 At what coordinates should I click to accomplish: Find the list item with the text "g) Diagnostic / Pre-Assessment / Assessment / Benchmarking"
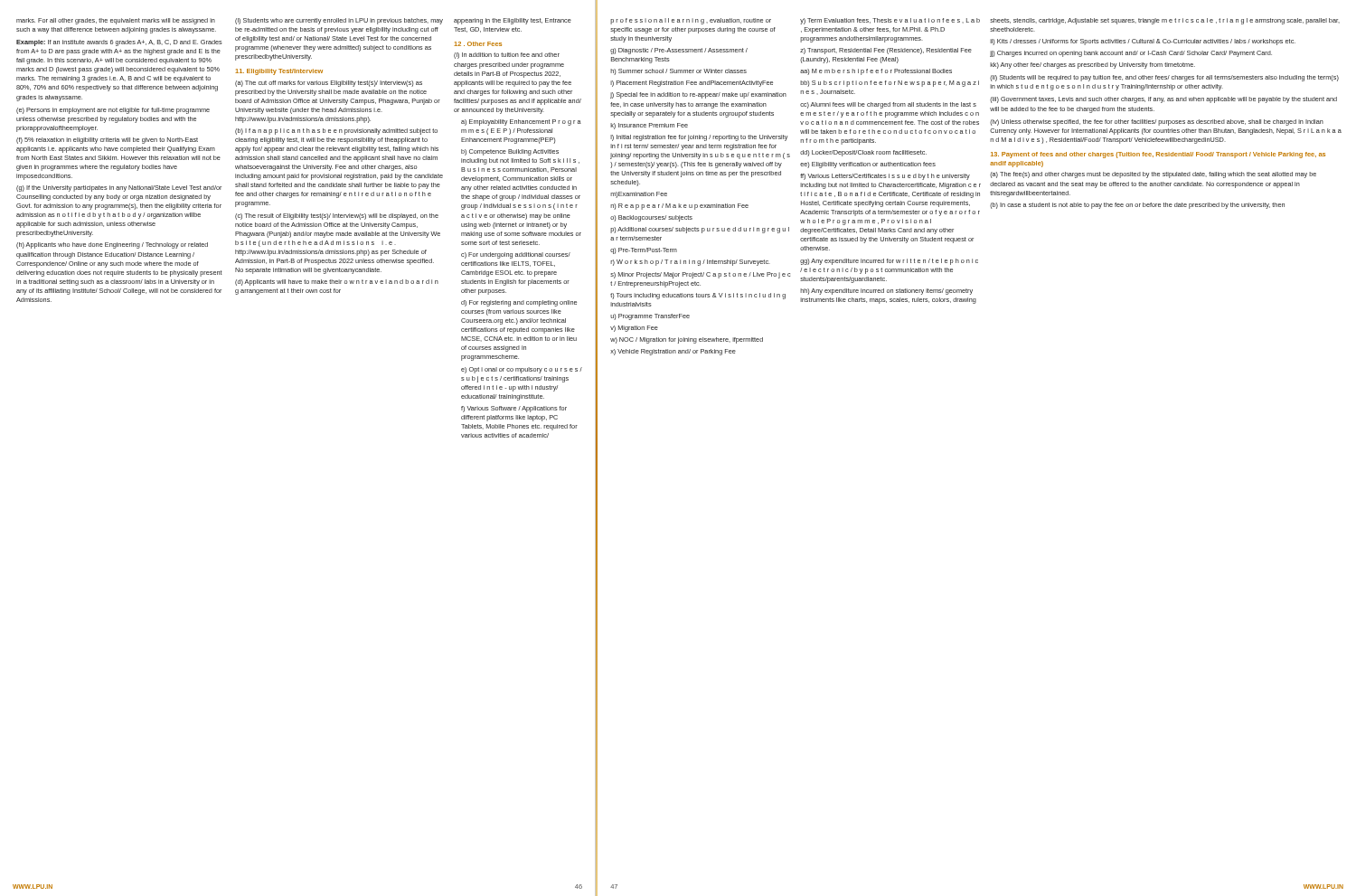click(701, 55)
